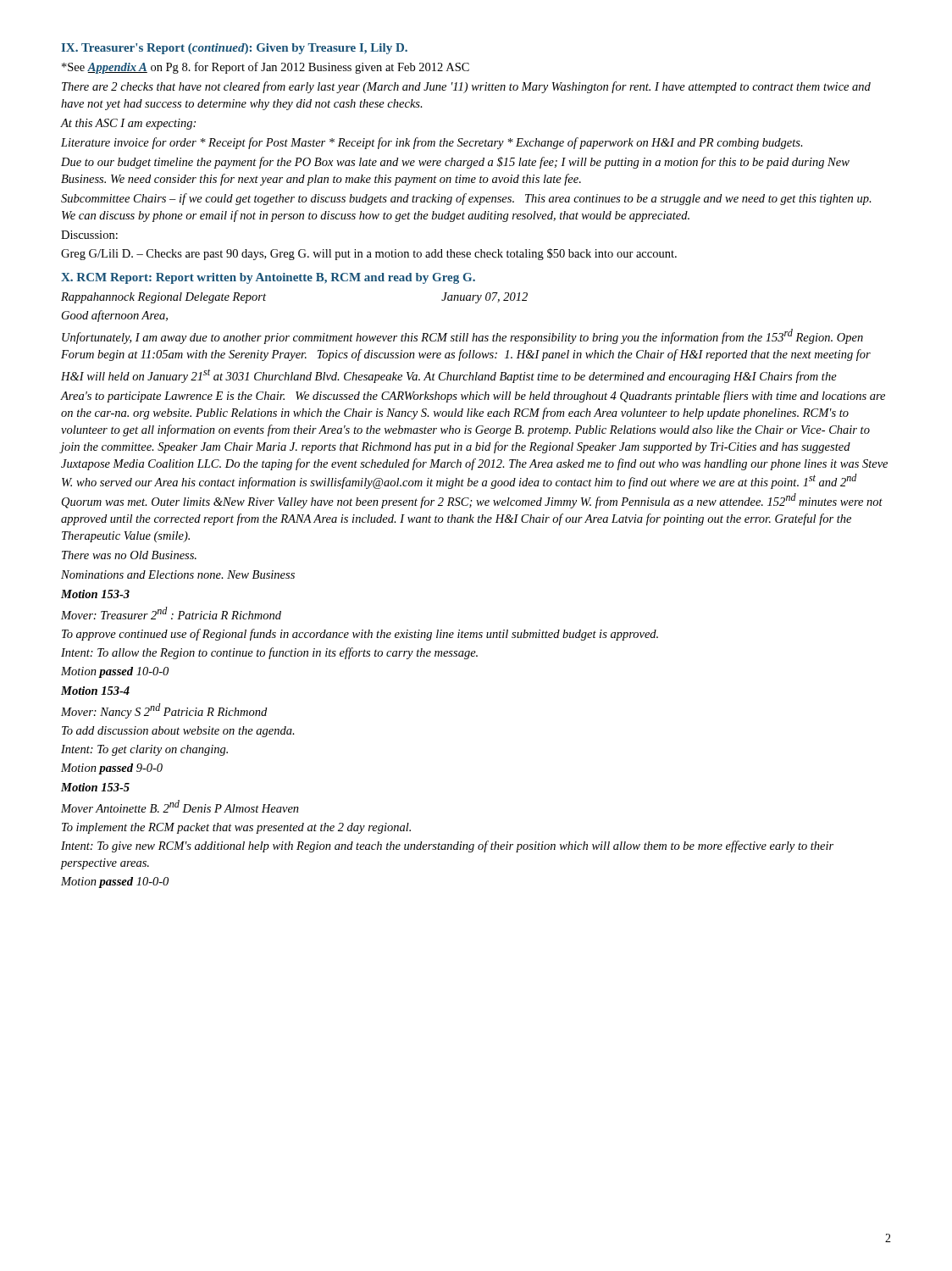The width and height of the screenshot is (952, 1271).
Task: Select the text block that reads "Unfortunately, I am"
Action: (x=466, y=344)
